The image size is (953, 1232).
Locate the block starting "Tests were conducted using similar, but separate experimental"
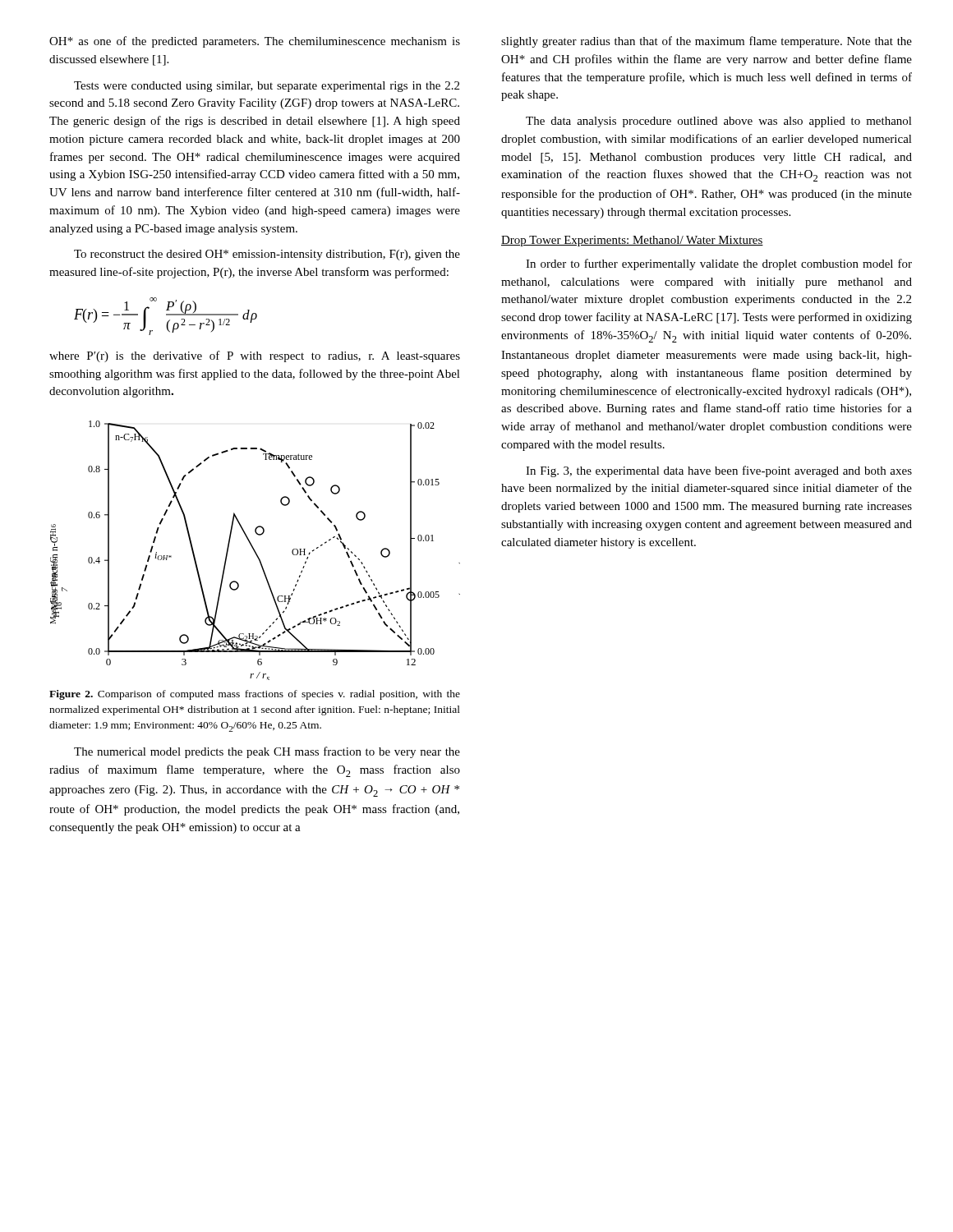255,157
